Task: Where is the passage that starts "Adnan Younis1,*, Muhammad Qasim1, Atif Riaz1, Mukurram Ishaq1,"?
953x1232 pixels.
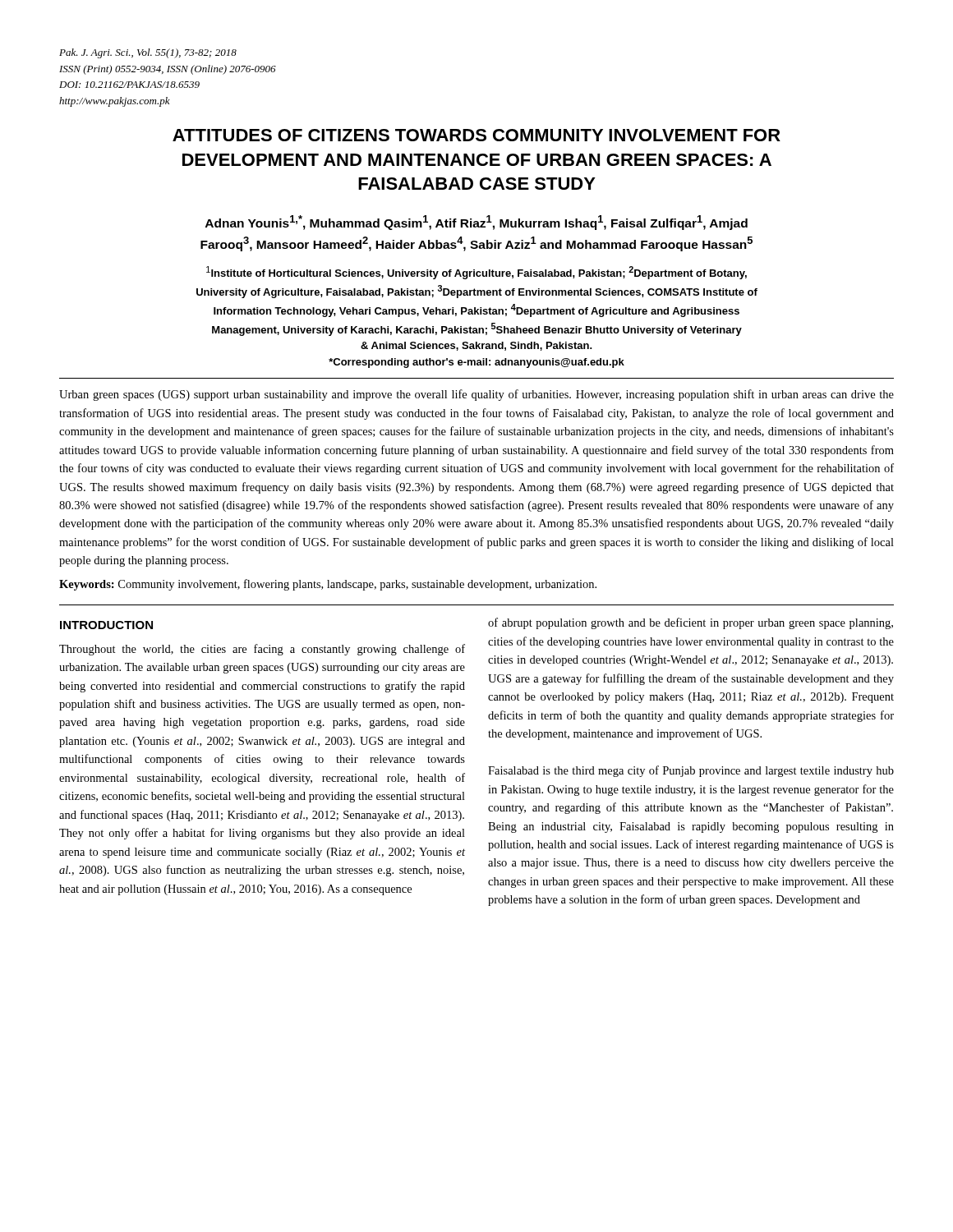Action: (x=476, y=232)
